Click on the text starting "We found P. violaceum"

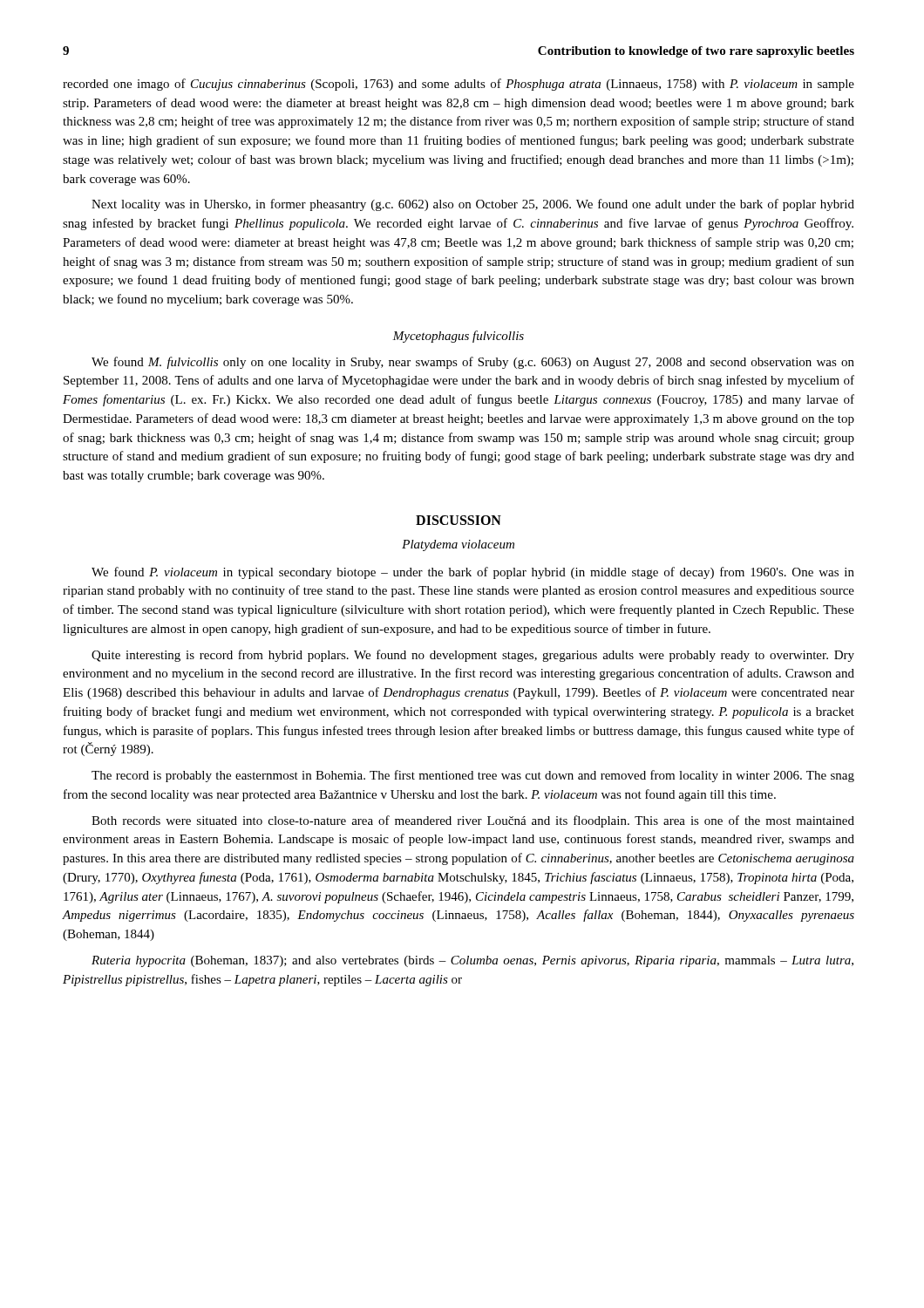(458, 601)
